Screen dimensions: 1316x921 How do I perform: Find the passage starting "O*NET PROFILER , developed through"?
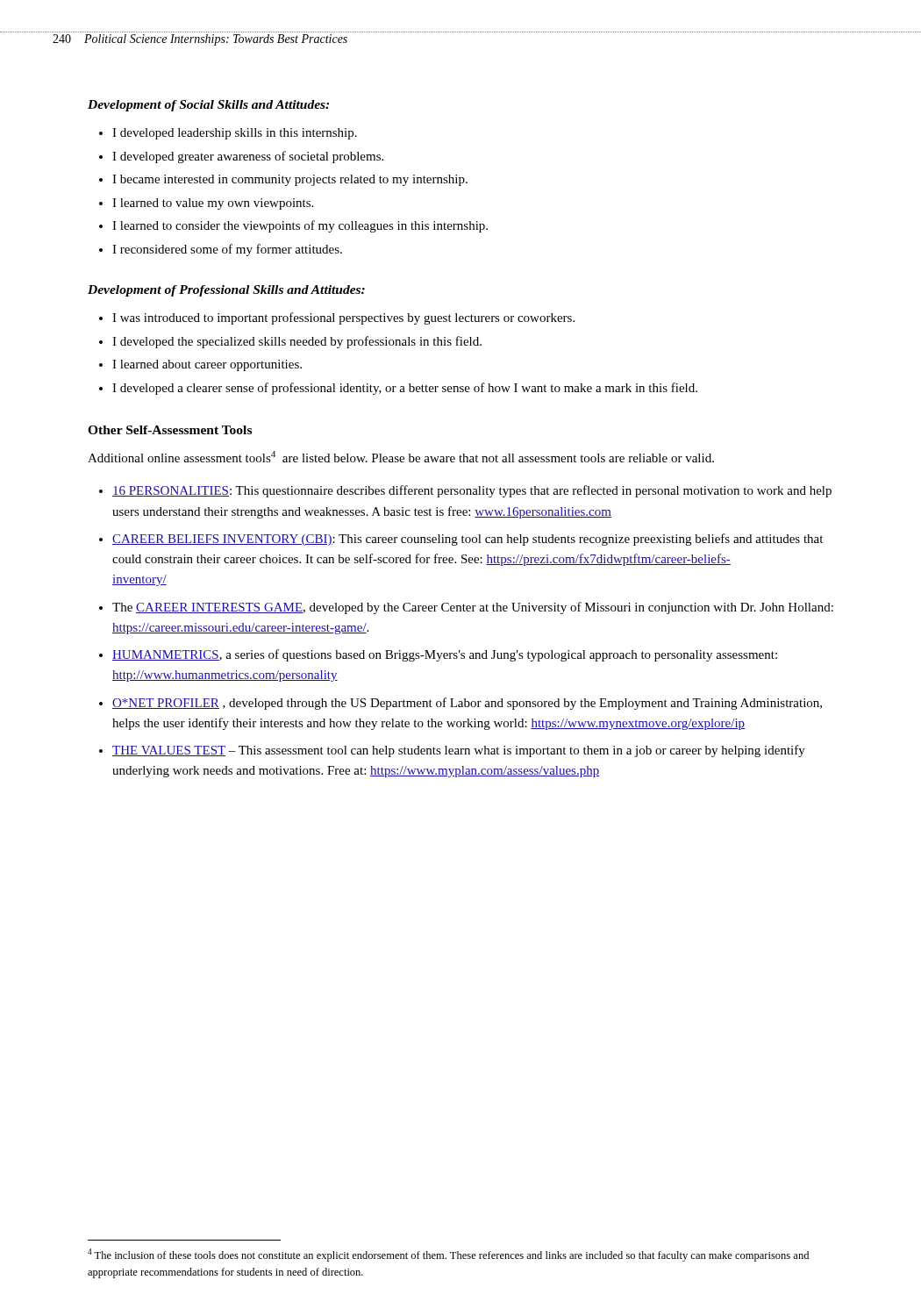[468, 712]
